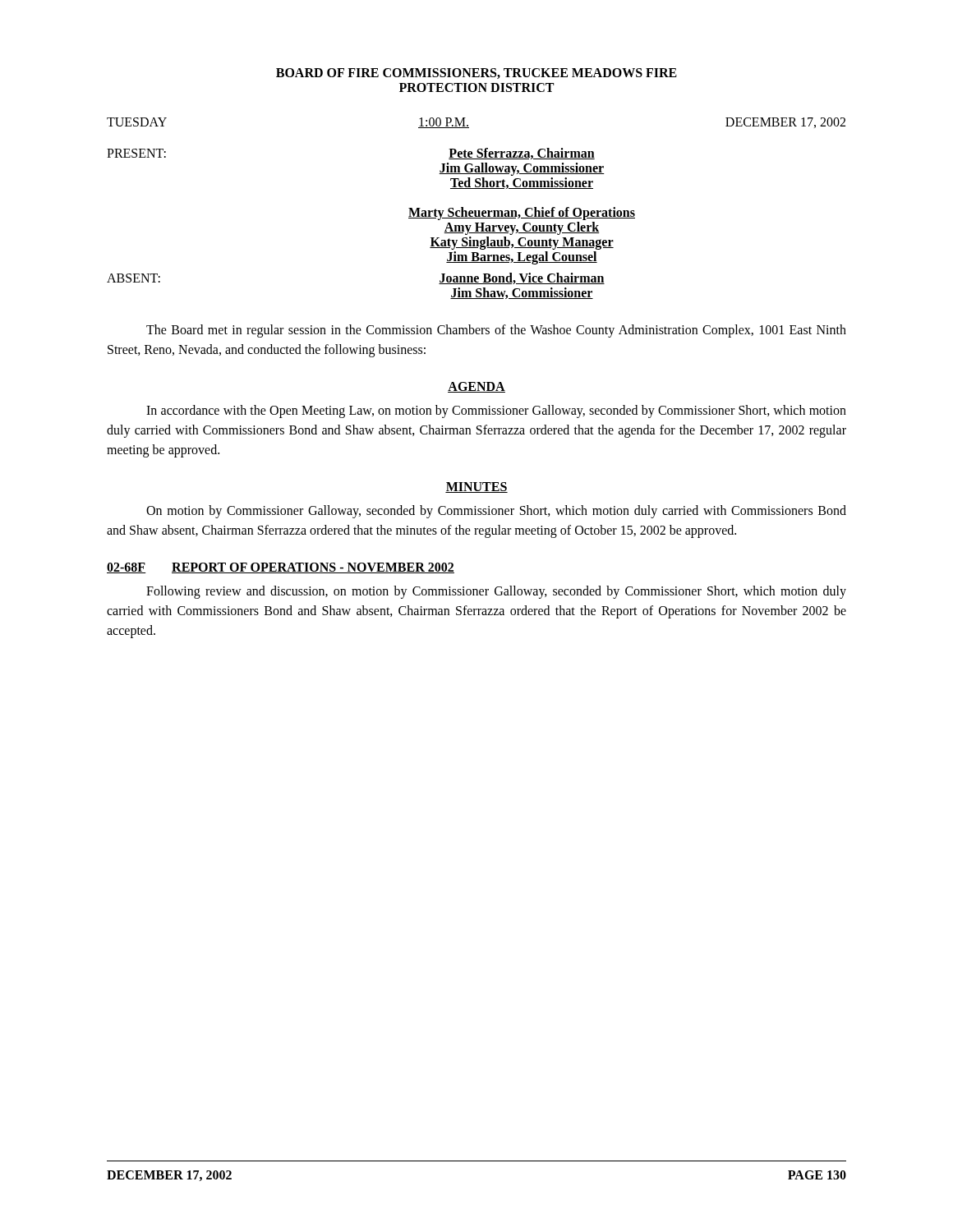Find the text block containing "Pete Sferrazza, Chairman Jim Galloway, Commissioner Ted Short,"

click(x=522, y=205)
